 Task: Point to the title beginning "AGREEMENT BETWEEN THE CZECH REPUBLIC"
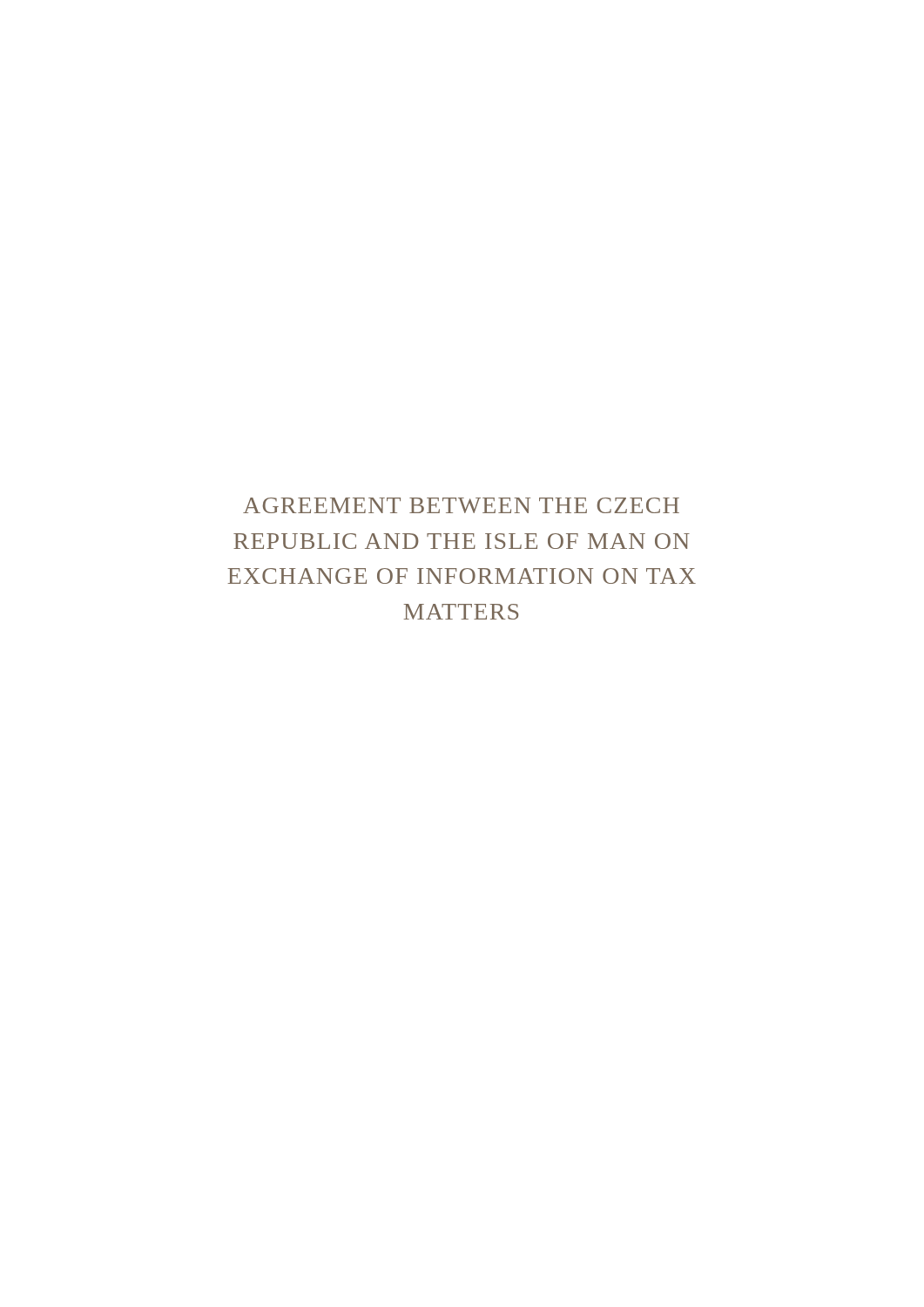pyautogui.click(x=462, y=559)
